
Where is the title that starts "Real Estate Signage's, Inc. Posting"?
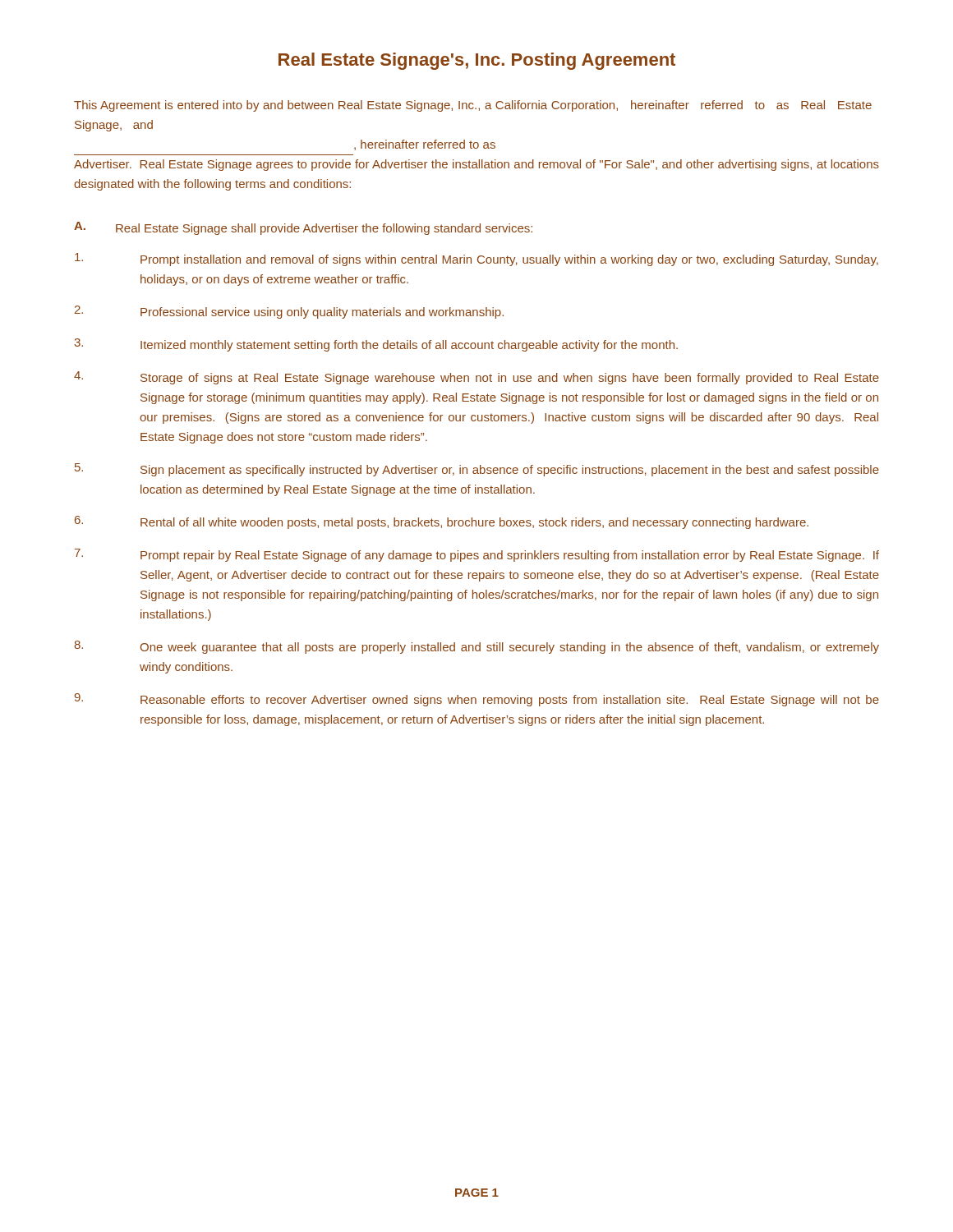pos(476,60)
